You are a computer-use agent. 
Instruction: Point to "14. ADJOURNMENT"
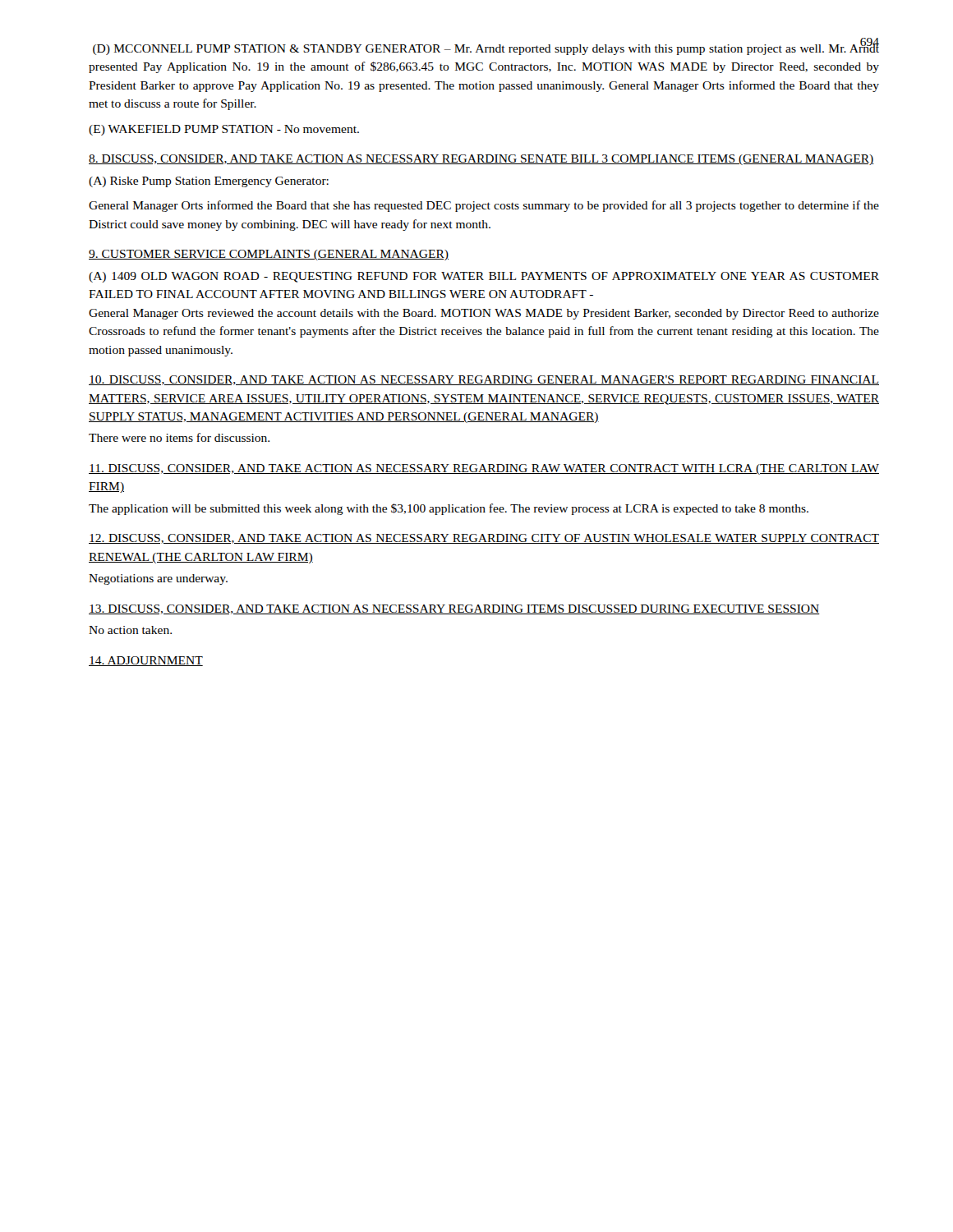(146, 660)
